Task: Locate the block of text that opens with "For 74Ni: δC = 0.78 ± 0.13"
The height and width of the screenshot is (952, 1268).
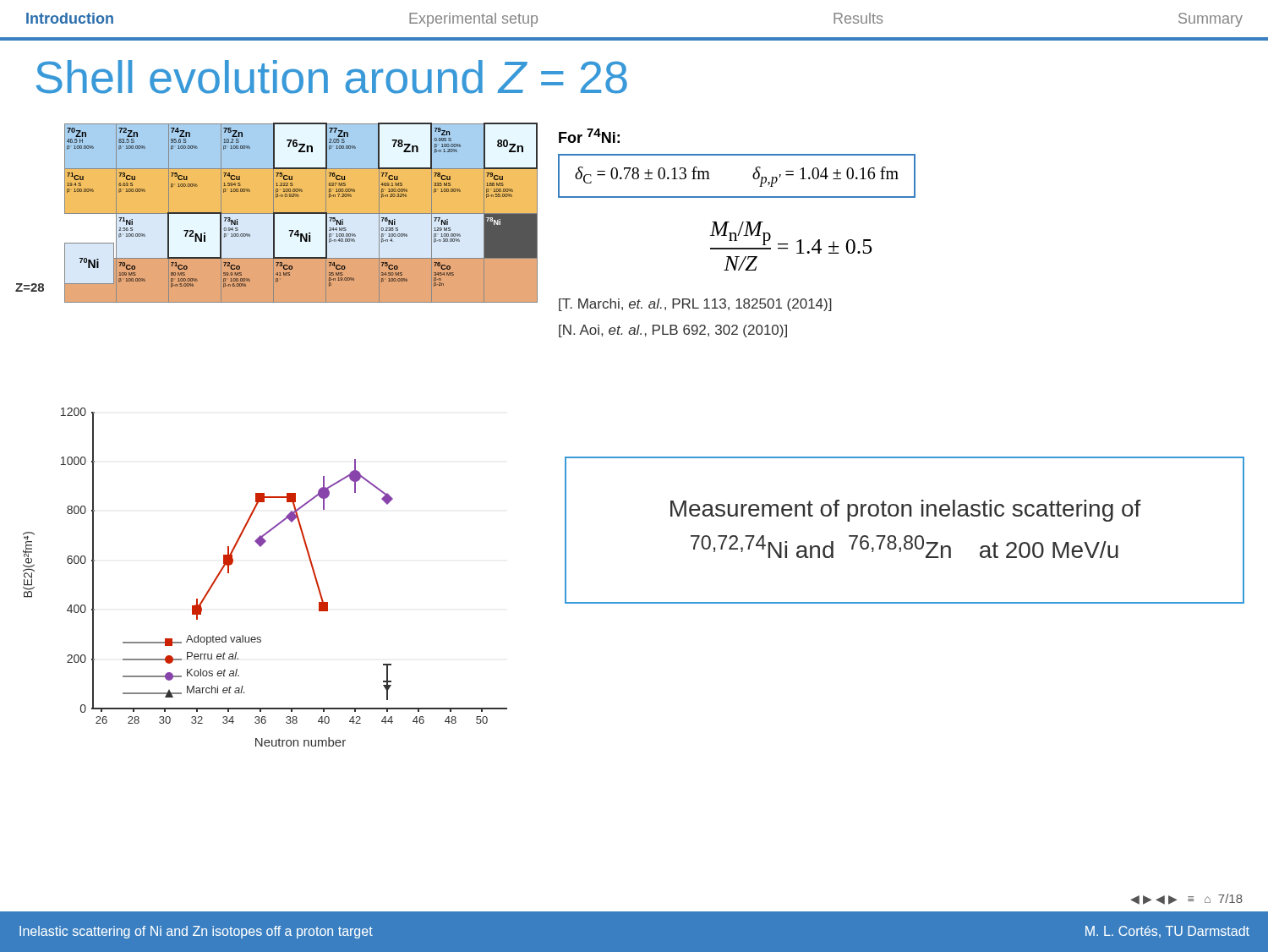Action: (900, 201)
